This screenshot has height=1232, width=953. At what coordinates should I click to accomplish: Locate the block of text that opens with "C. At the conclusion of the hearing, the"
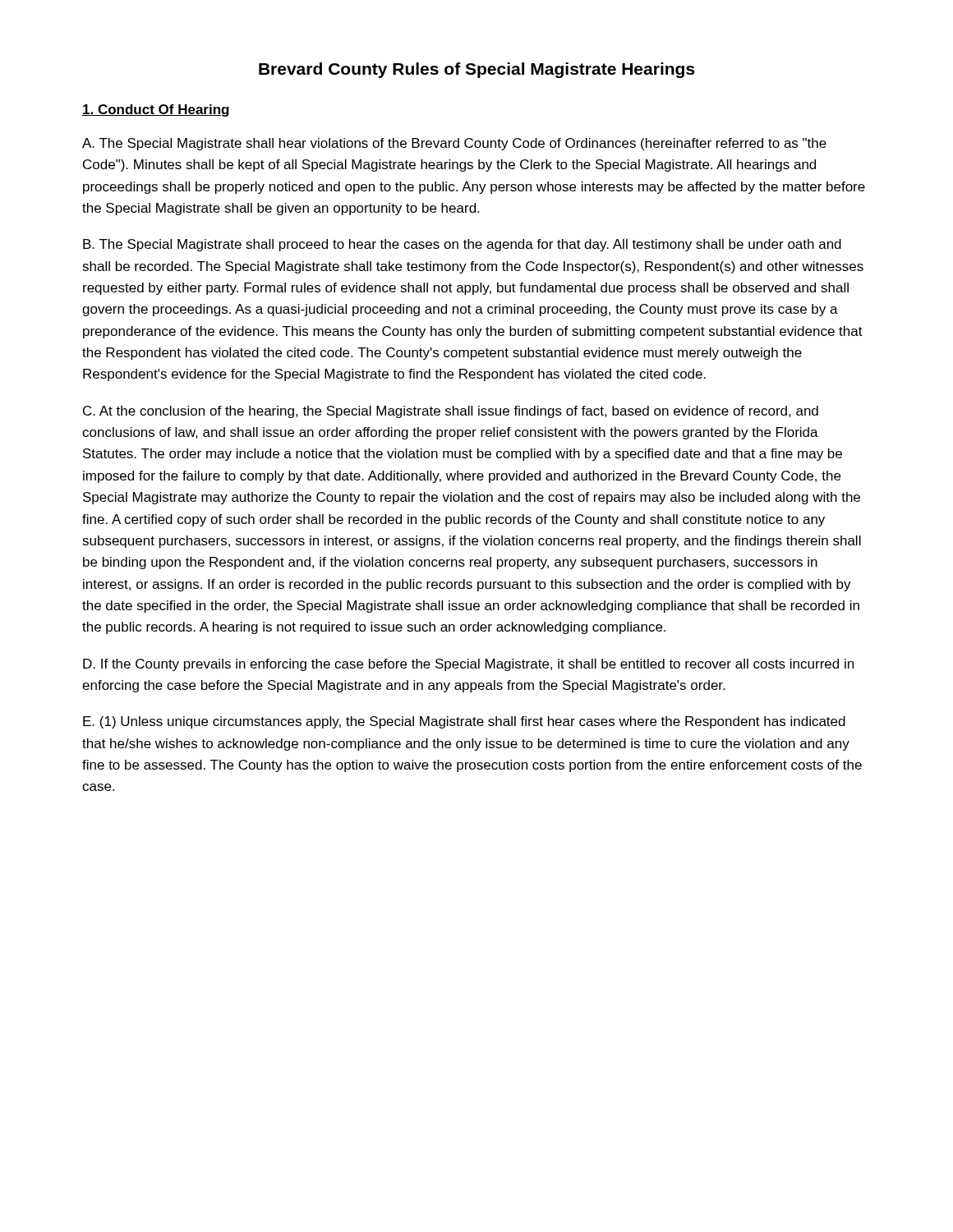472,519
